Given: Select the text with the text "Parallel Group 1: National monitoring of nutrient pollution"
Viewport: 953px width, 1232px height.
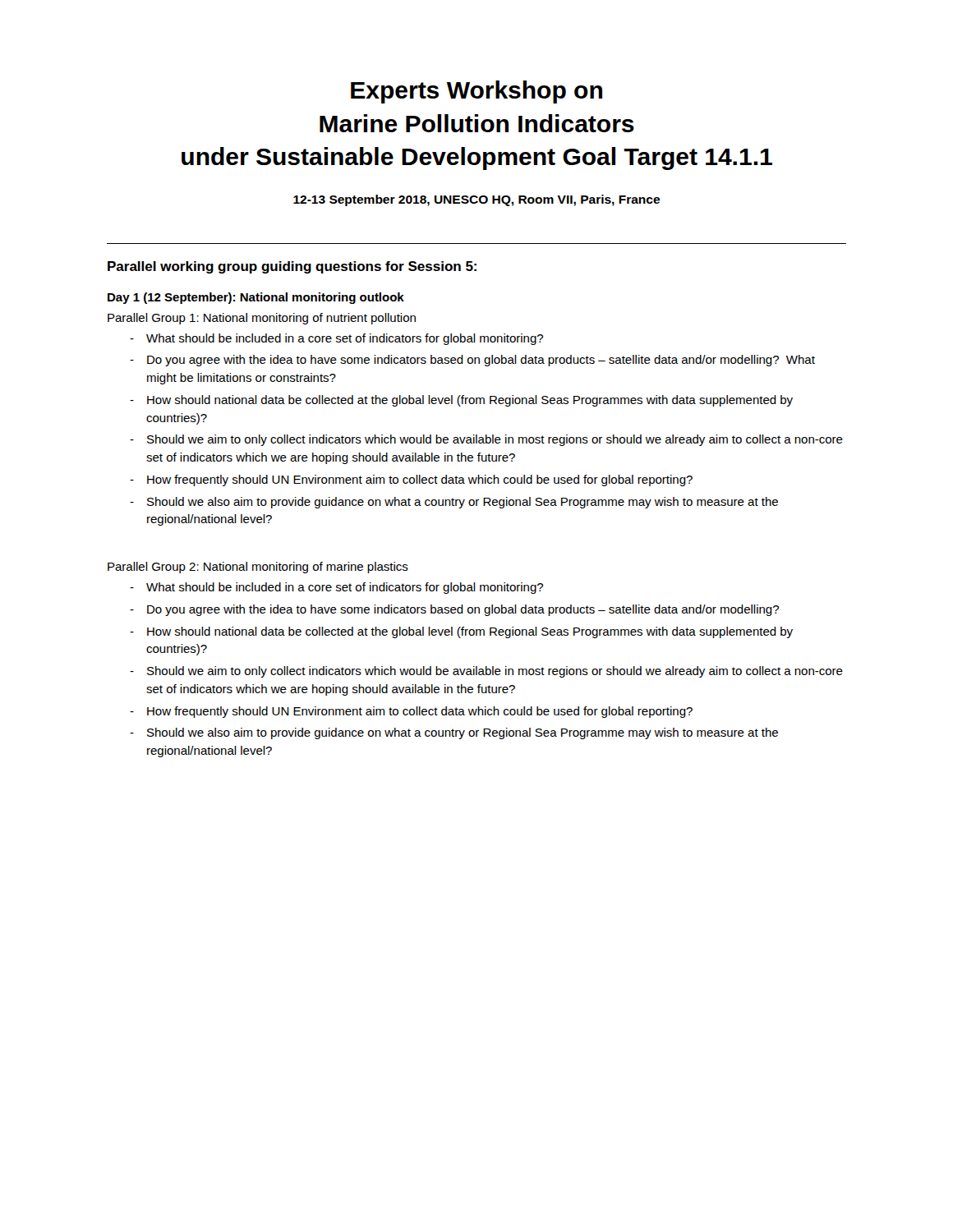Looking at the screenshot, I should click(262, 317).
